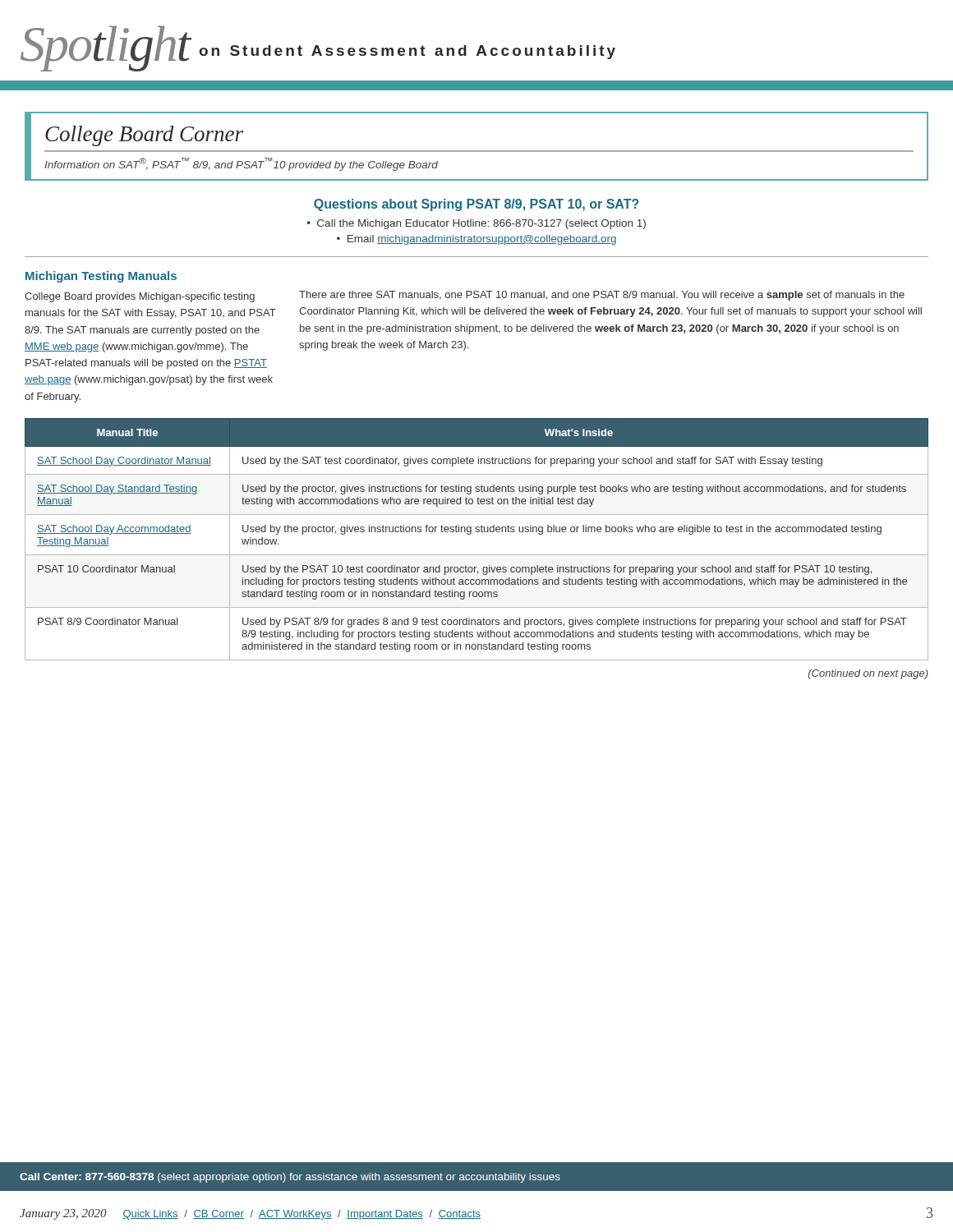Image resolution: width=953 pixels, height=1232 pixels.
Task: Click where it says "Michigan Testing Manuals"
Action: [x=101, y=276]
